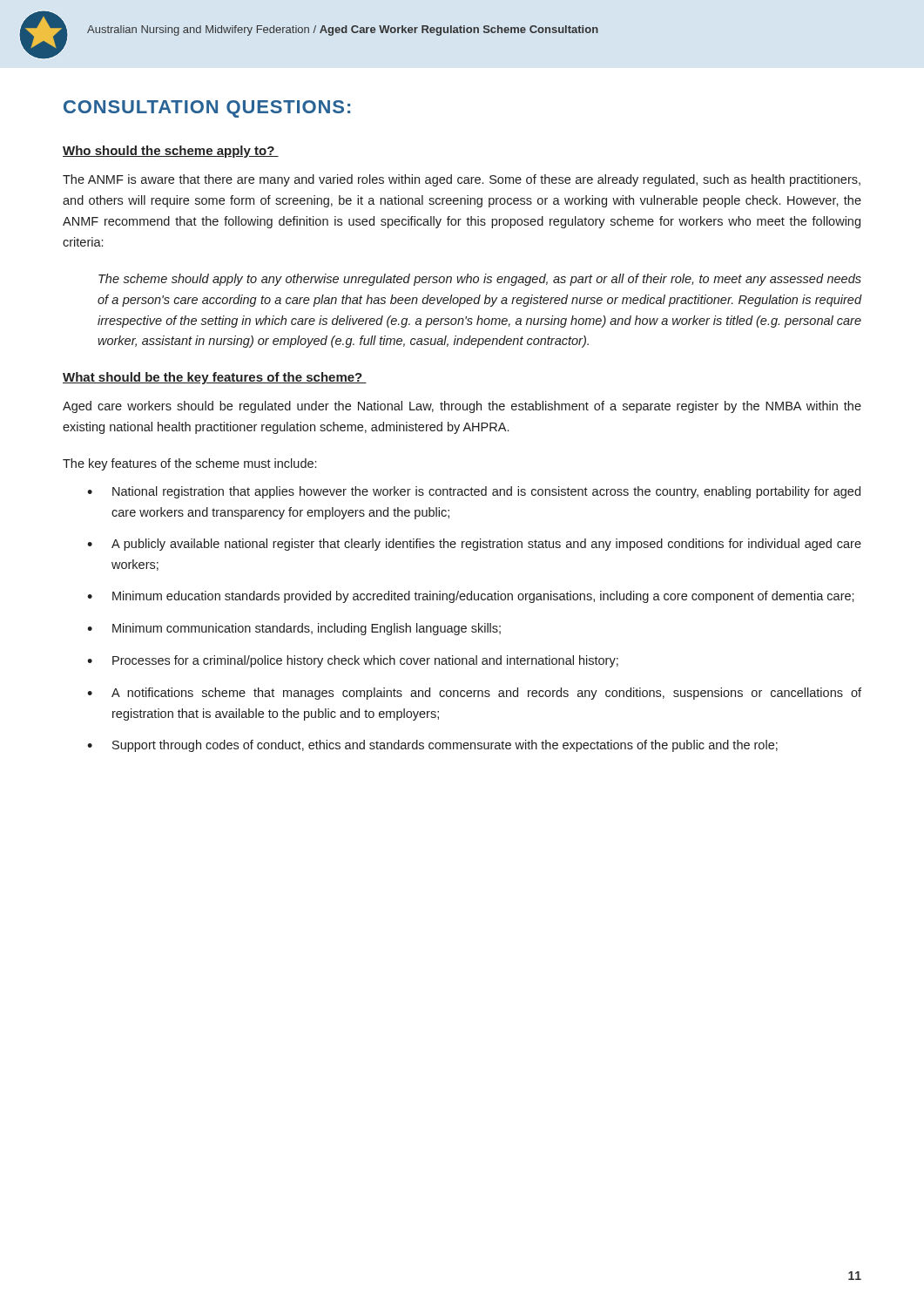Click on the text block containing "The scheme should apply"

click(x=479, y=310)
